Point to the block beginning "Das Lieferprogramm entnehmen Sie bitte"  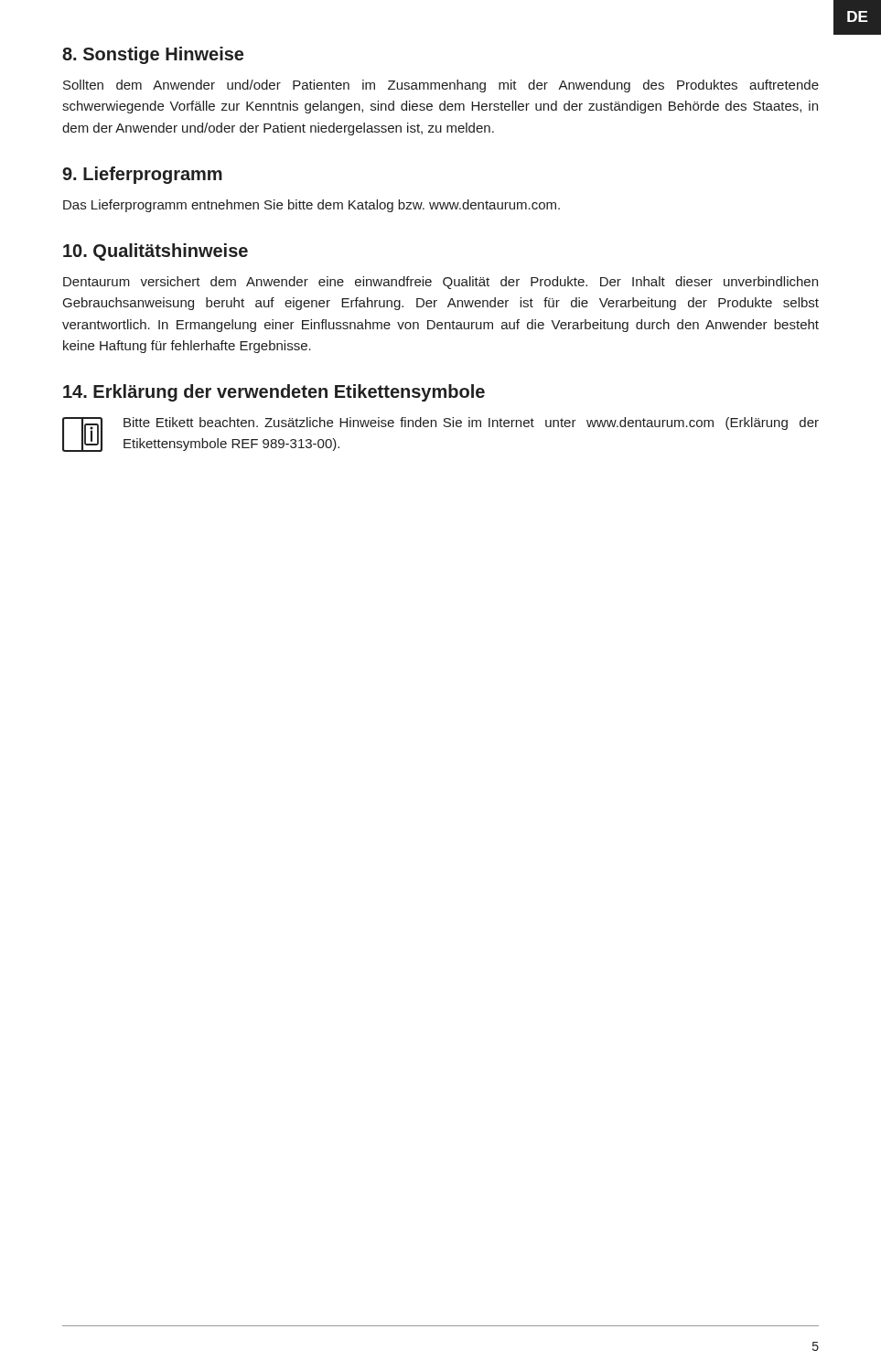tap(312, 204)
